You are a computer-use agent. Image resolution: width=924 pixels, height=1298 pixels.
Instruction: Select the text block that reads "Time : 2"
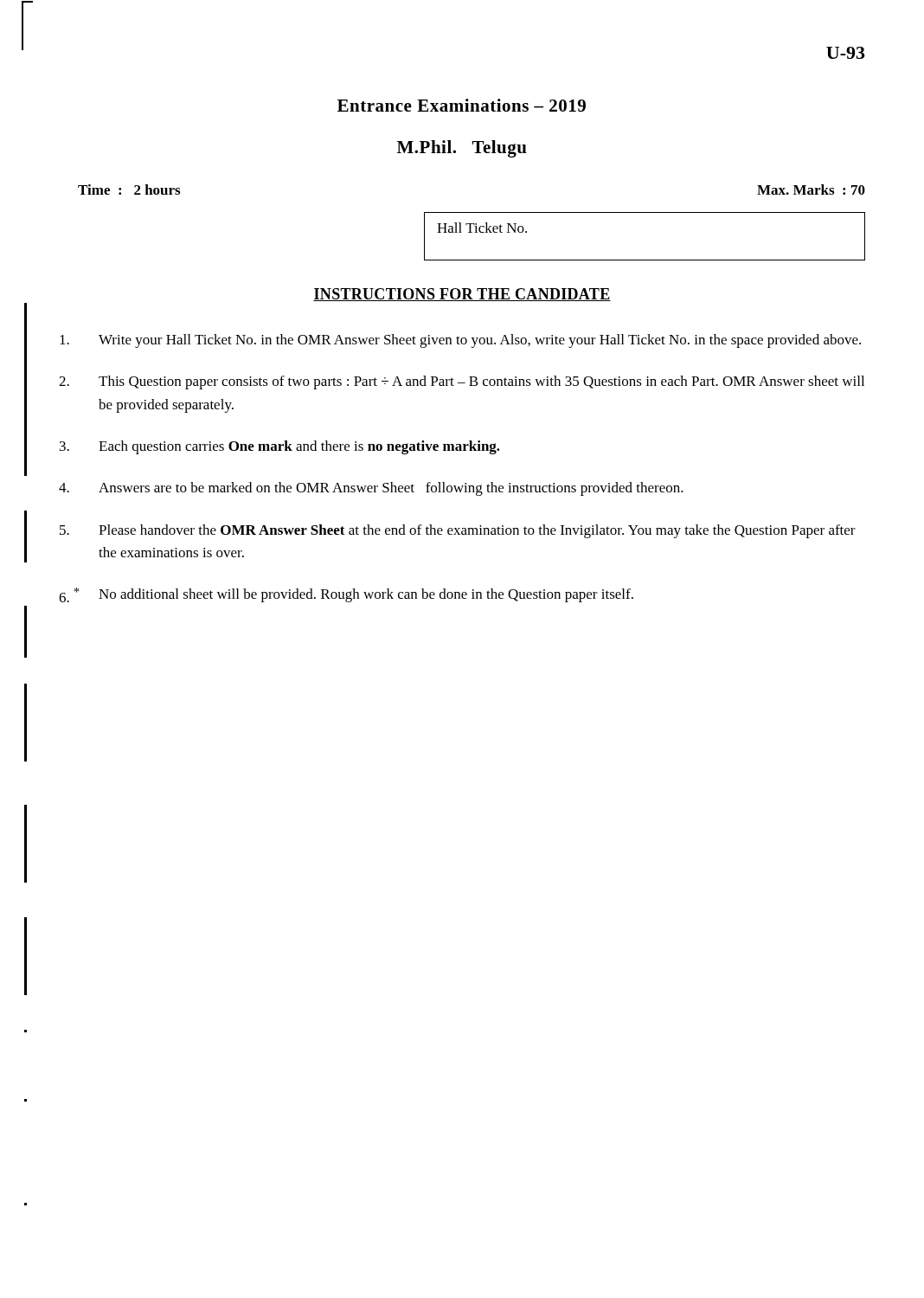click(x=94, y=189)
